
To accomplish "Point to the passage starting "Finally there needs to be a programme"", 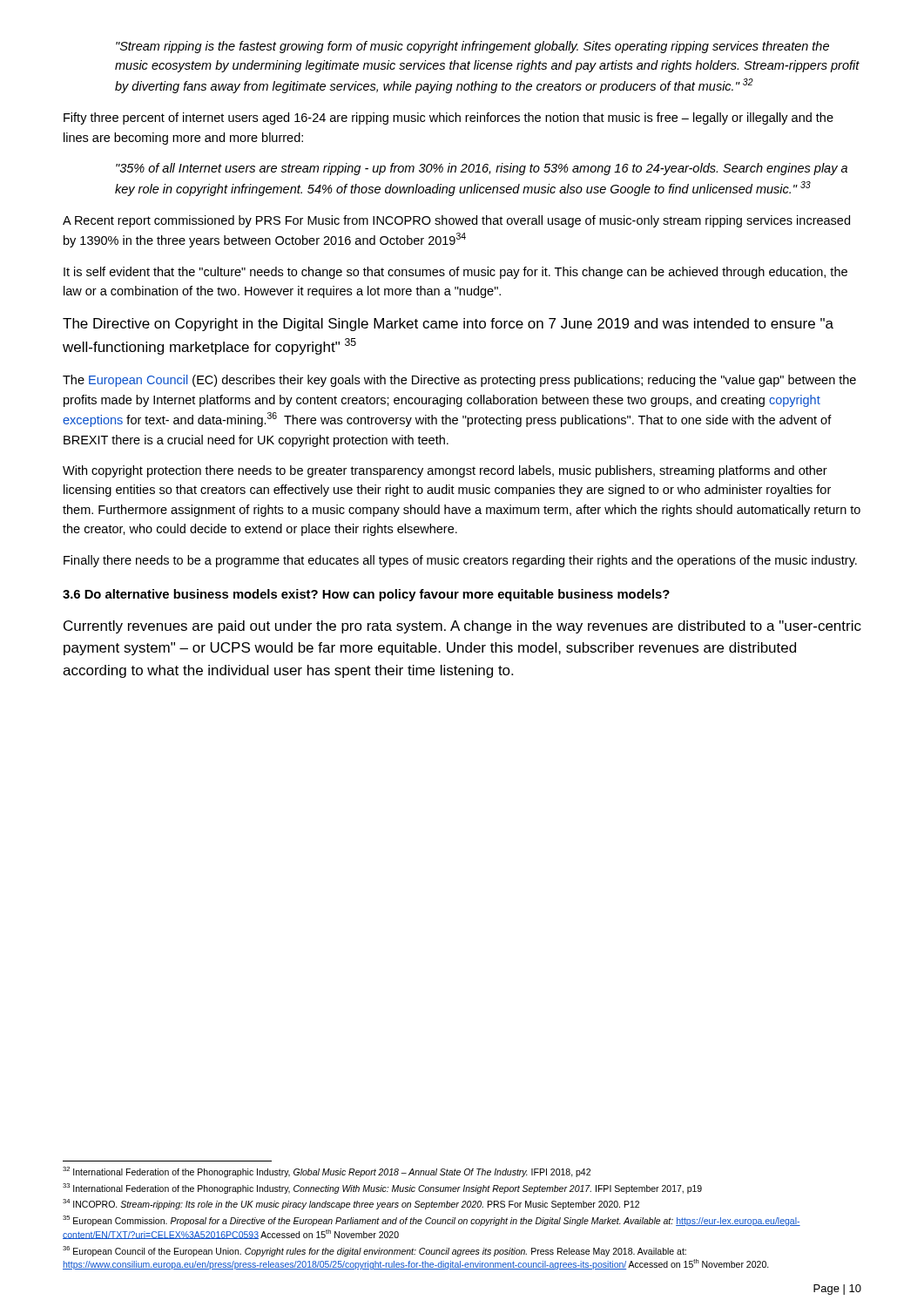I will click(462, 560).
